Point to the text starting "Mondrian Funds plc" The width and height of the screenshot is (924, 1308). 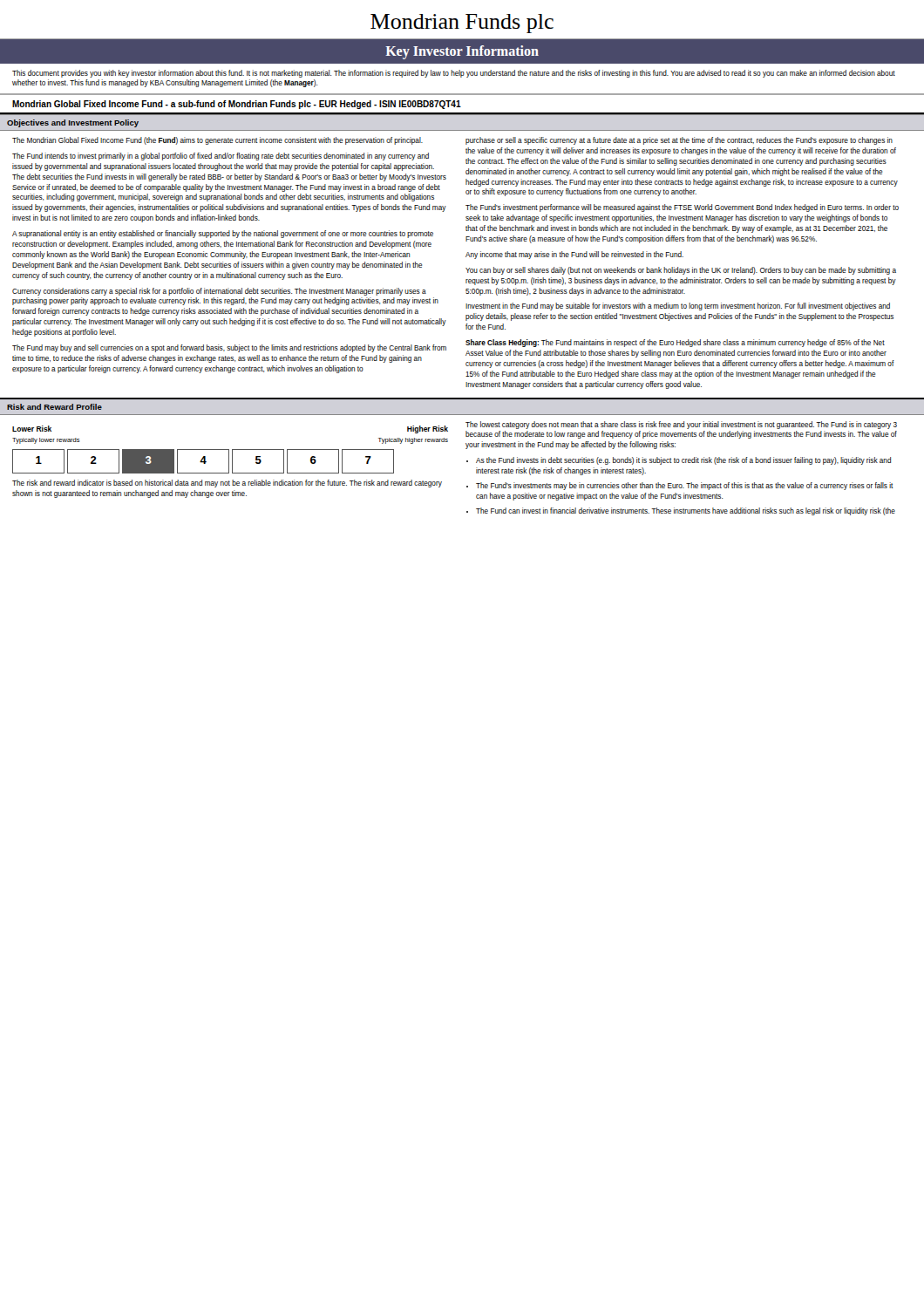(x=462, y=21)
